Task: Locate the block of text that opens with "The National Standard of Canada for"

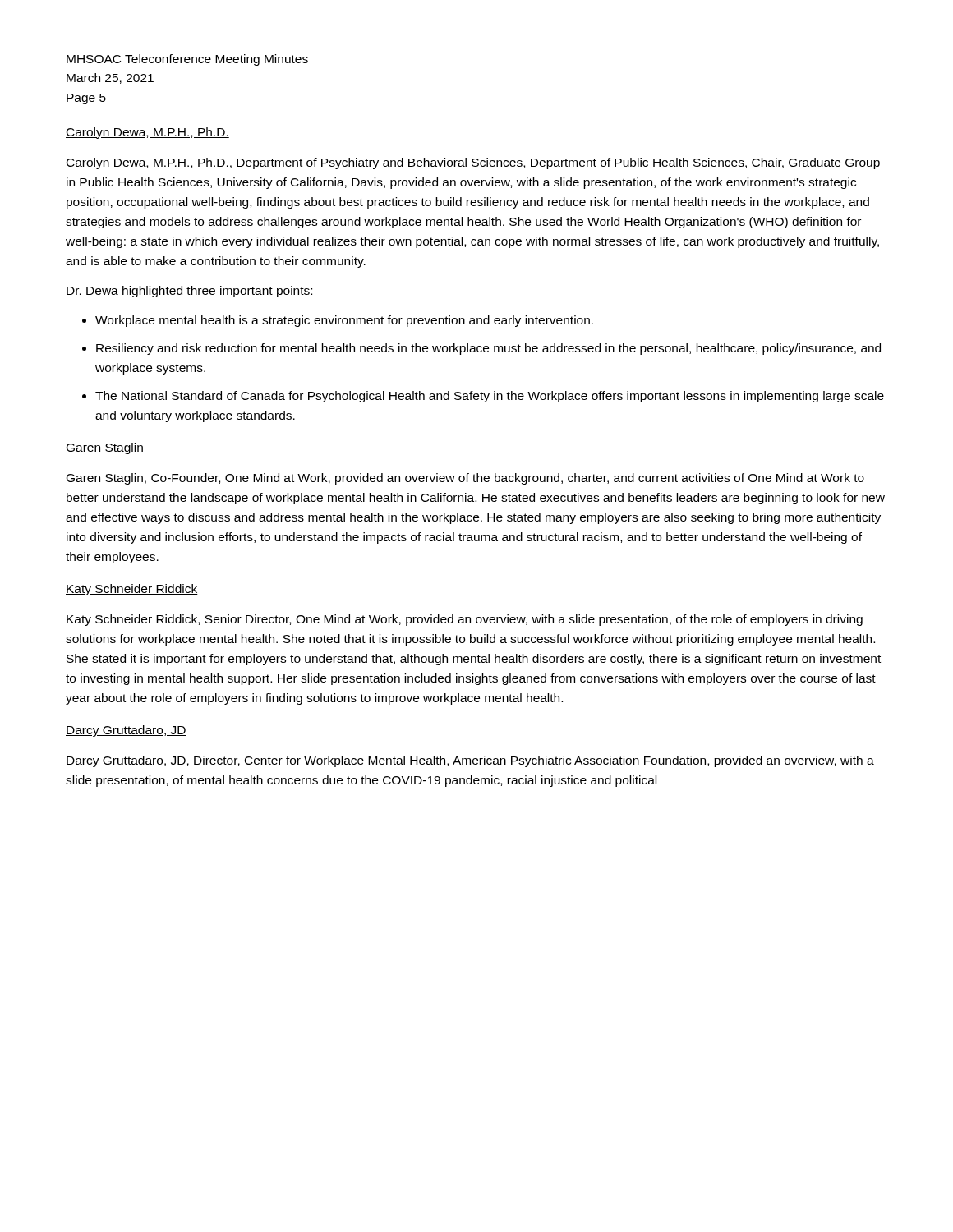Action: pos(476,406)
